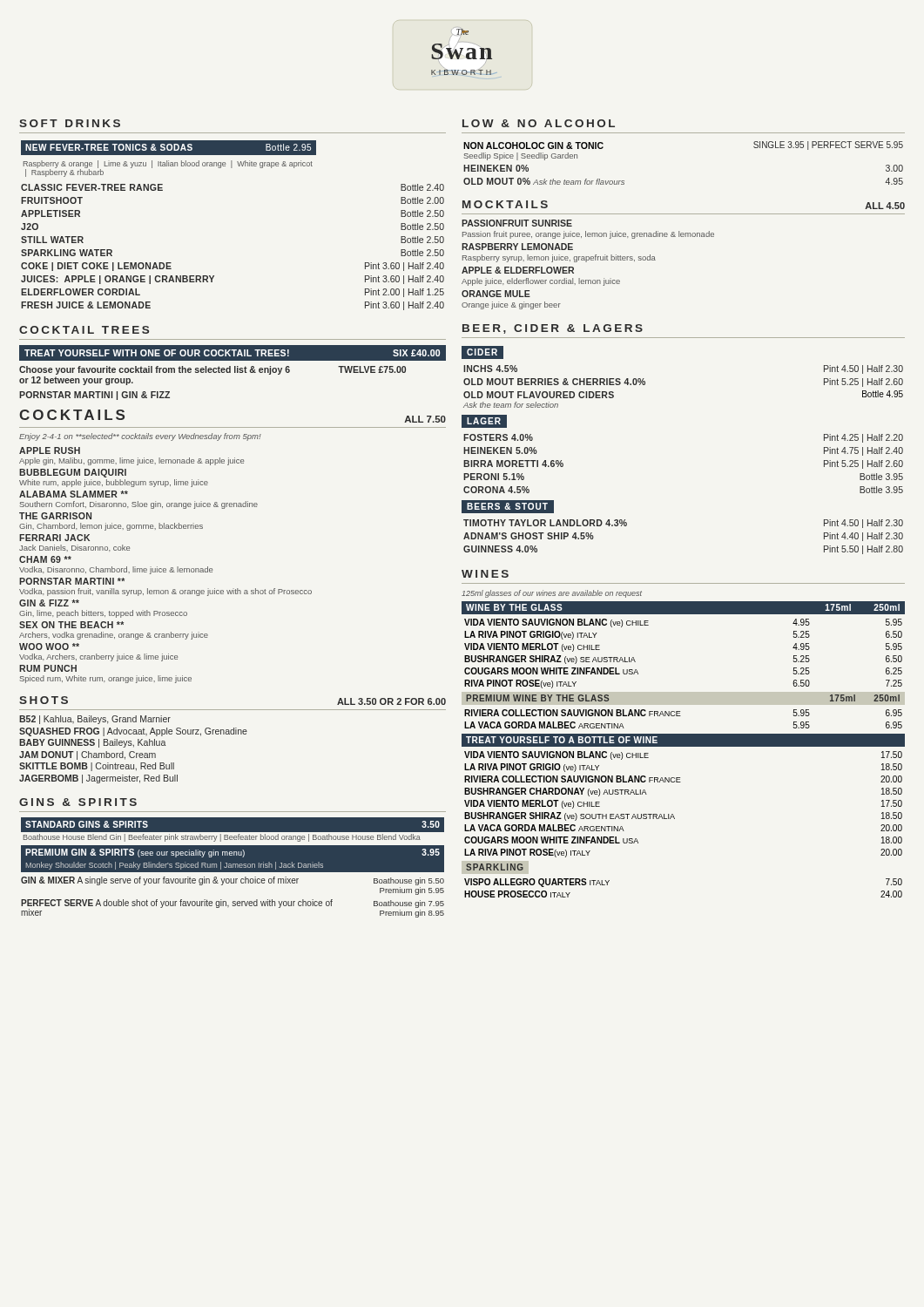Find the text block containing "ORANGE MULE Orange"
Screen dimensions: 1307x924
(496, 294)
